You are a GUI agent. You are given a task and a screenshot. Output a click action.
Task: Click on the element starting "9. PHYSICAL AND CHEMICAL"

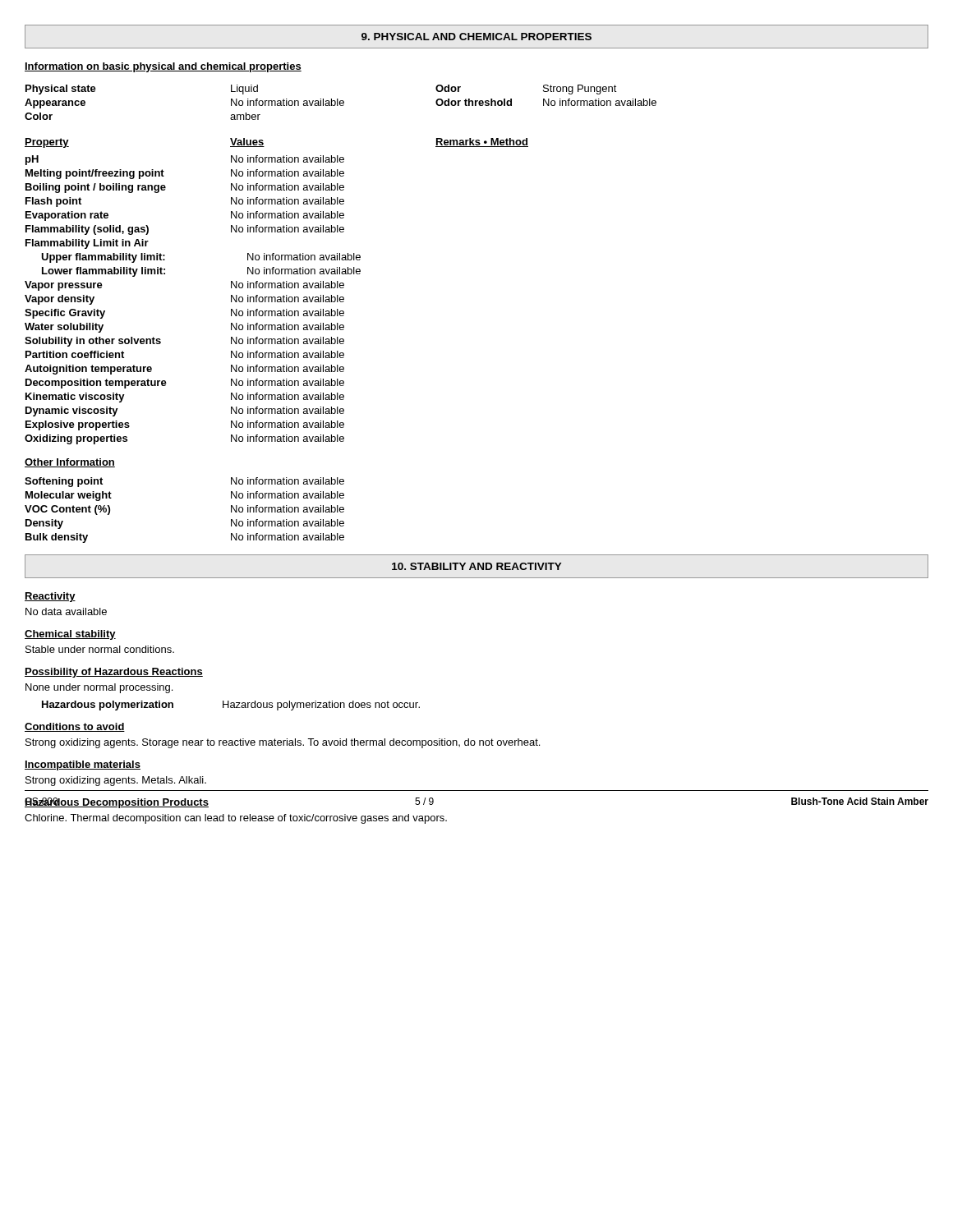tap(476, 37)
